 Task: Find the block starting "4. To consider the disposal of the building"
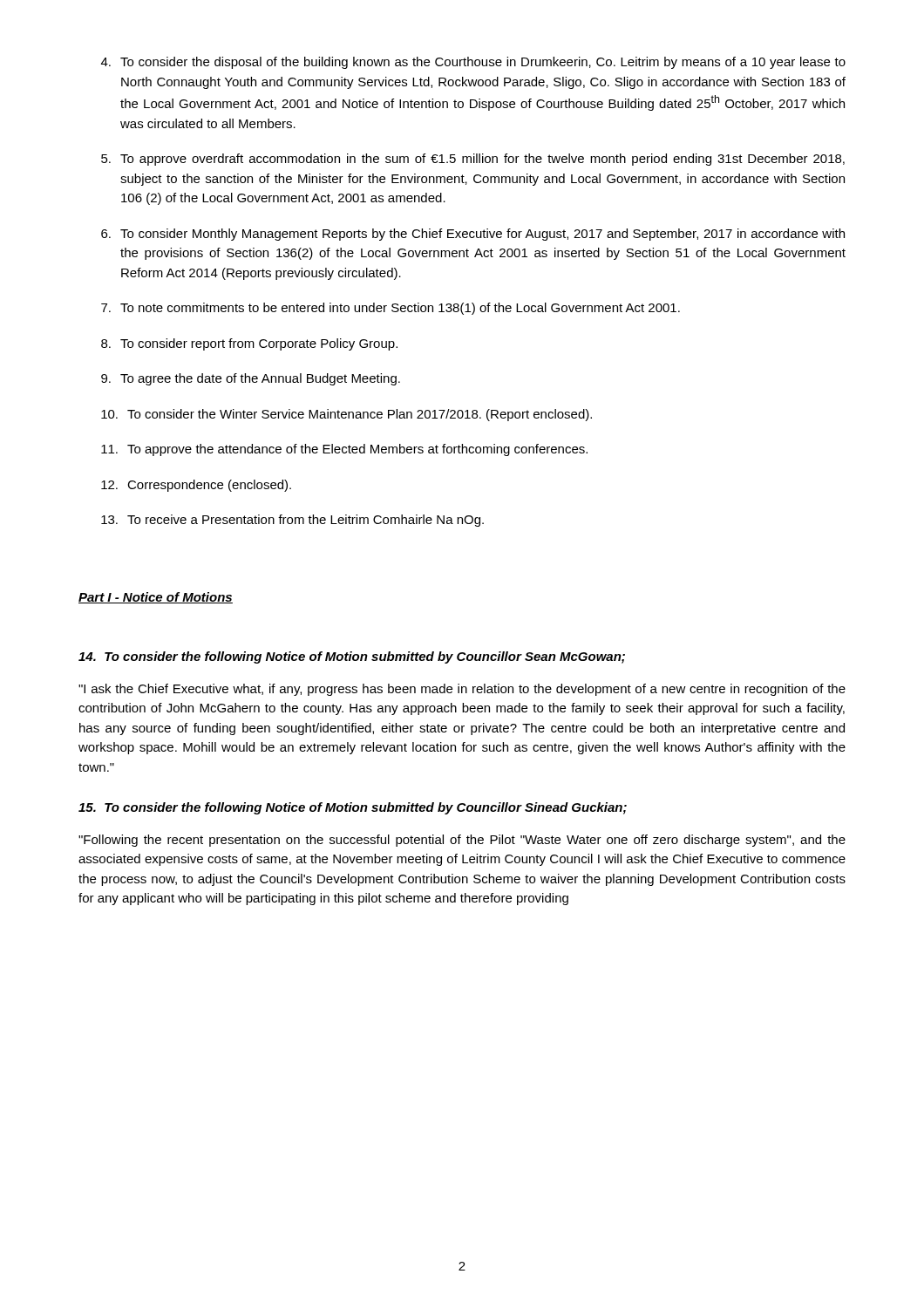click(x=462, y=93)
